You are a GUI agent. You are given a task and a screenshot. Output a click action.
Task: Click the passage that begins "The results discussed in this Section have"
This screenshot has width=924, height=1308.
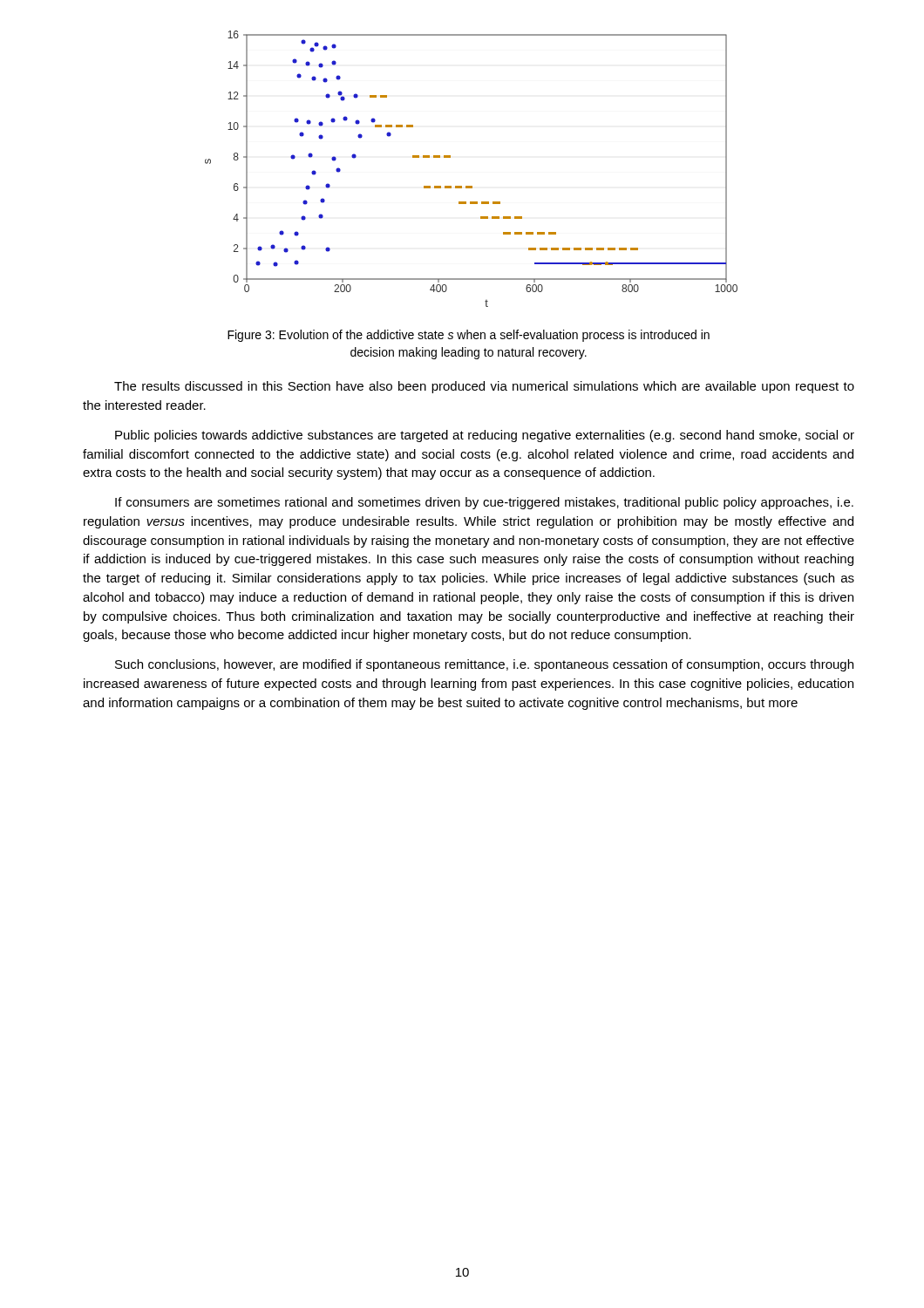469,396
